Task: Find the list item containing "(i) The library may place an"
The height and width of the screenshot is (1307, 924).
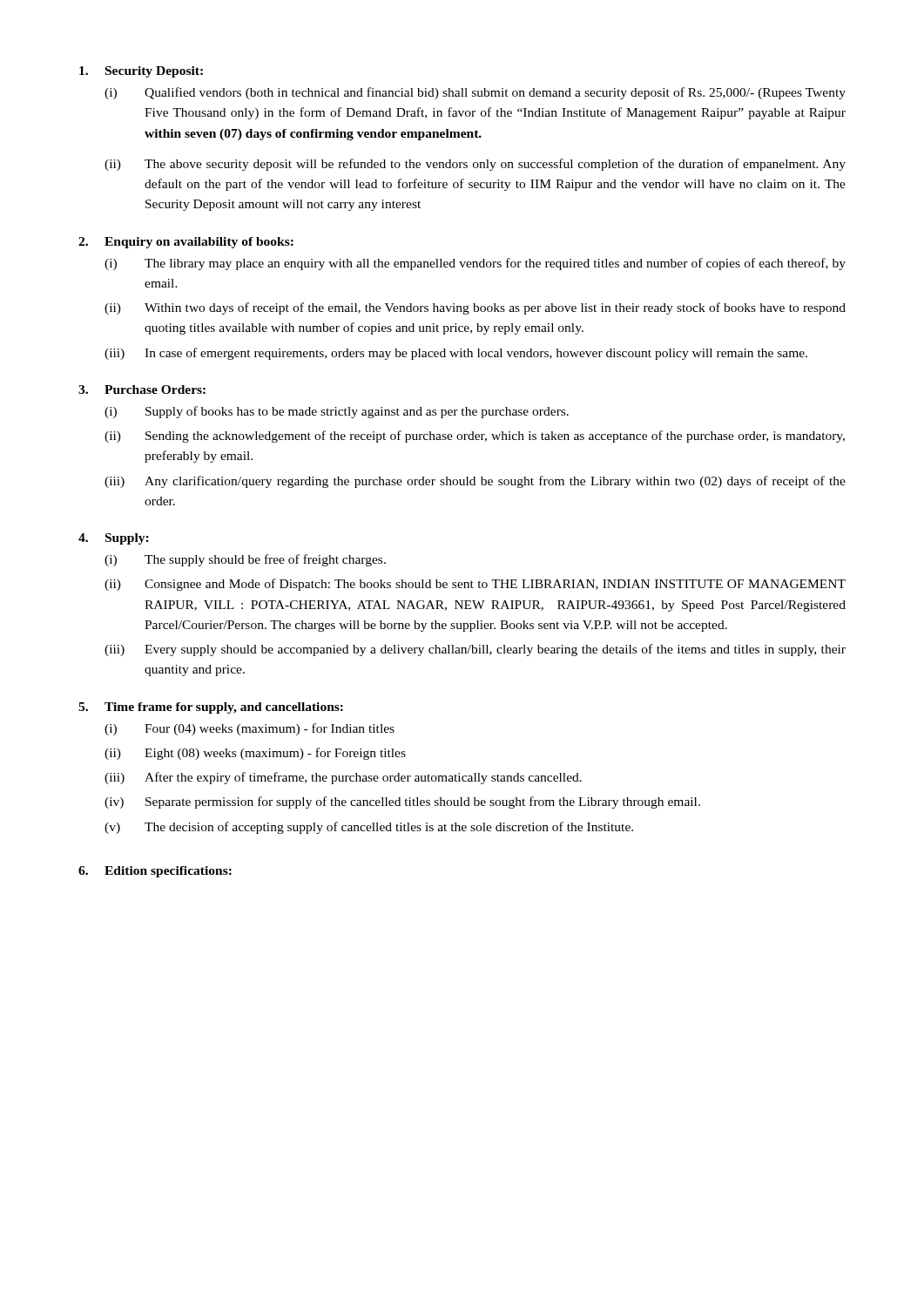Action: click(x=475, y=273)
